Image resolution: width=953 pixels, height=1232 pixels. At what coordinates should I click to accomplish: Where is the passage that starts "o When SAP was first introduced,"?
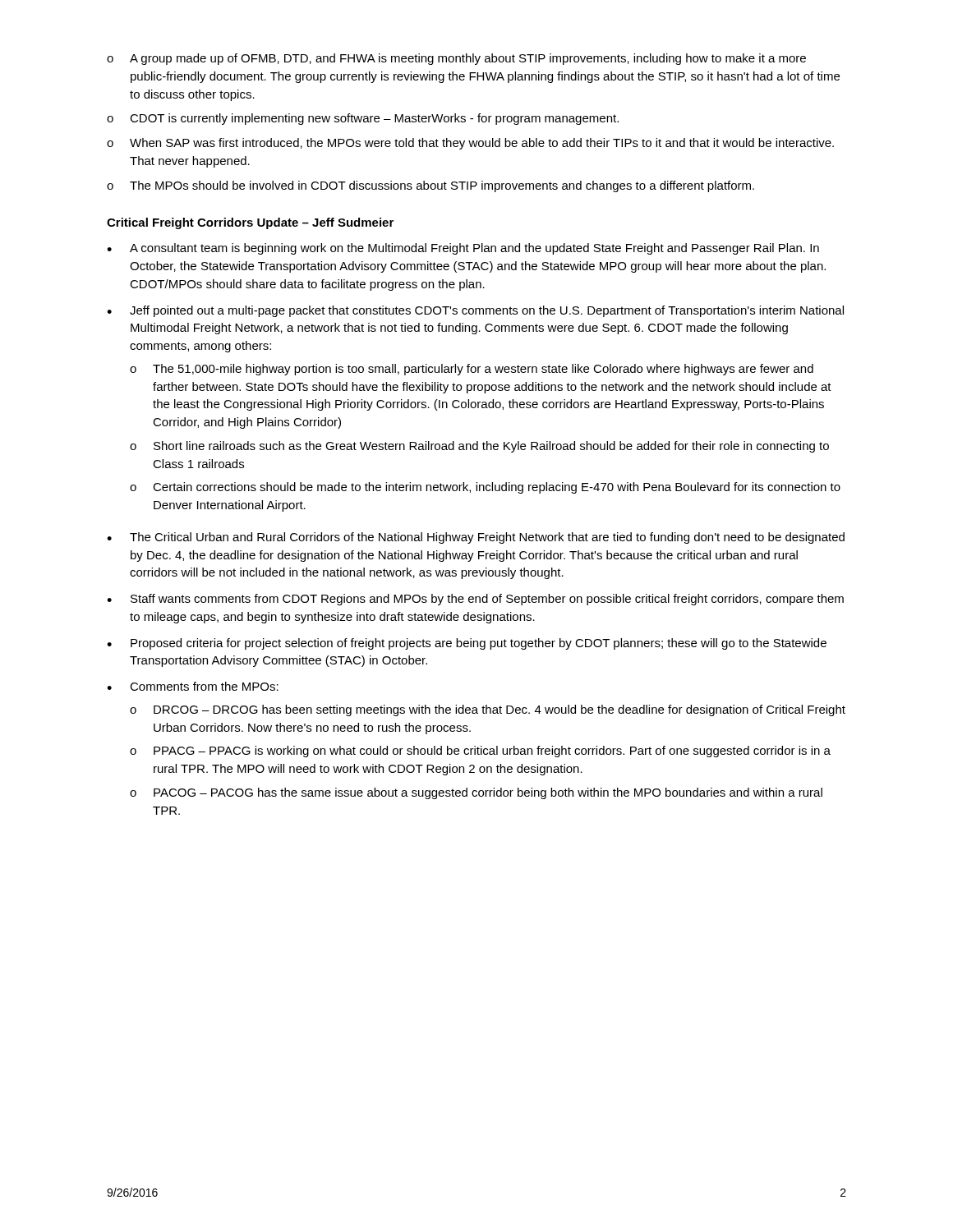tap(476, 152)
